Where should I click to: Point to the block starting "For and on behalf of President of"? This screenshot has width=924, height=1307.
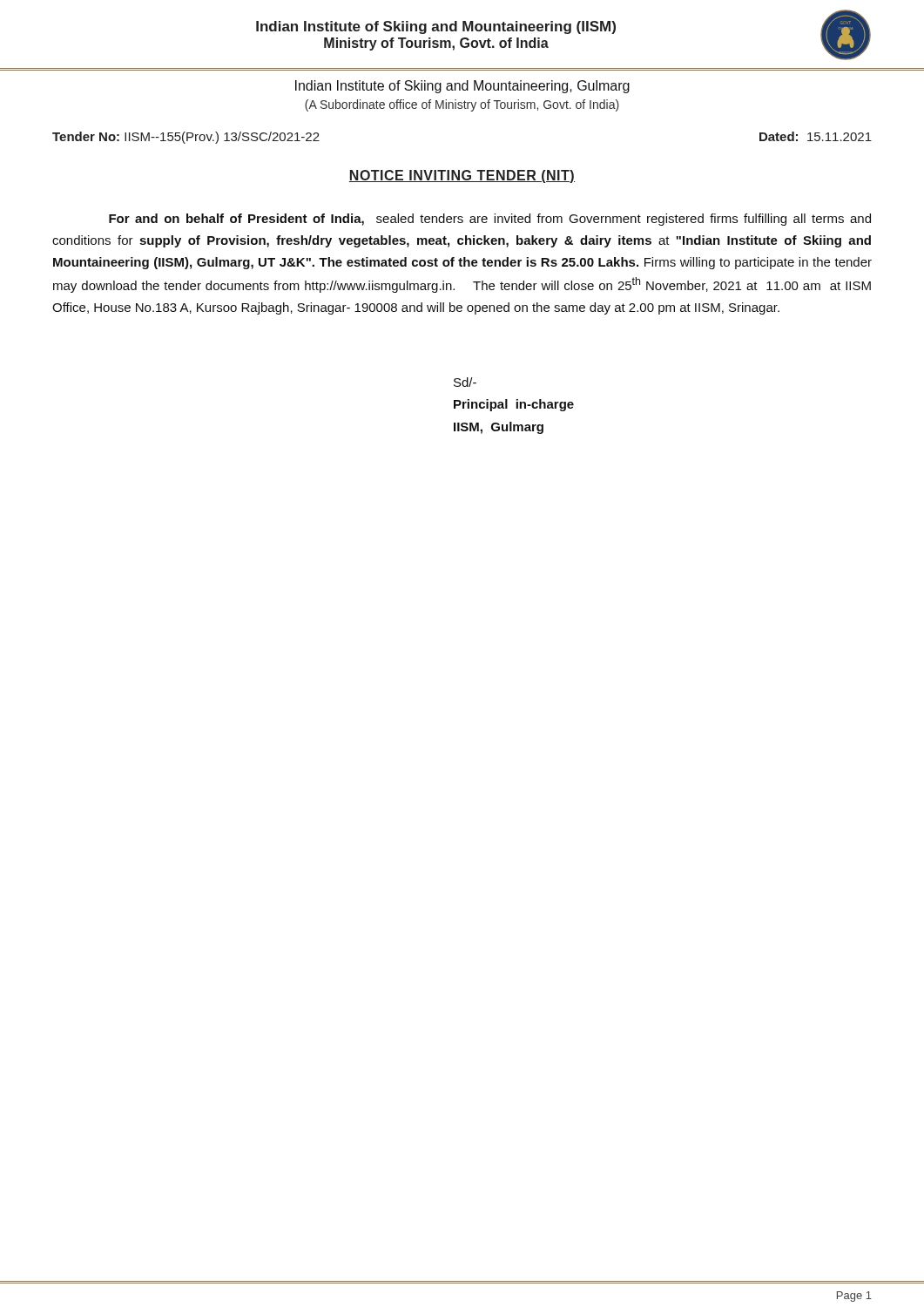tap(462, 263)
